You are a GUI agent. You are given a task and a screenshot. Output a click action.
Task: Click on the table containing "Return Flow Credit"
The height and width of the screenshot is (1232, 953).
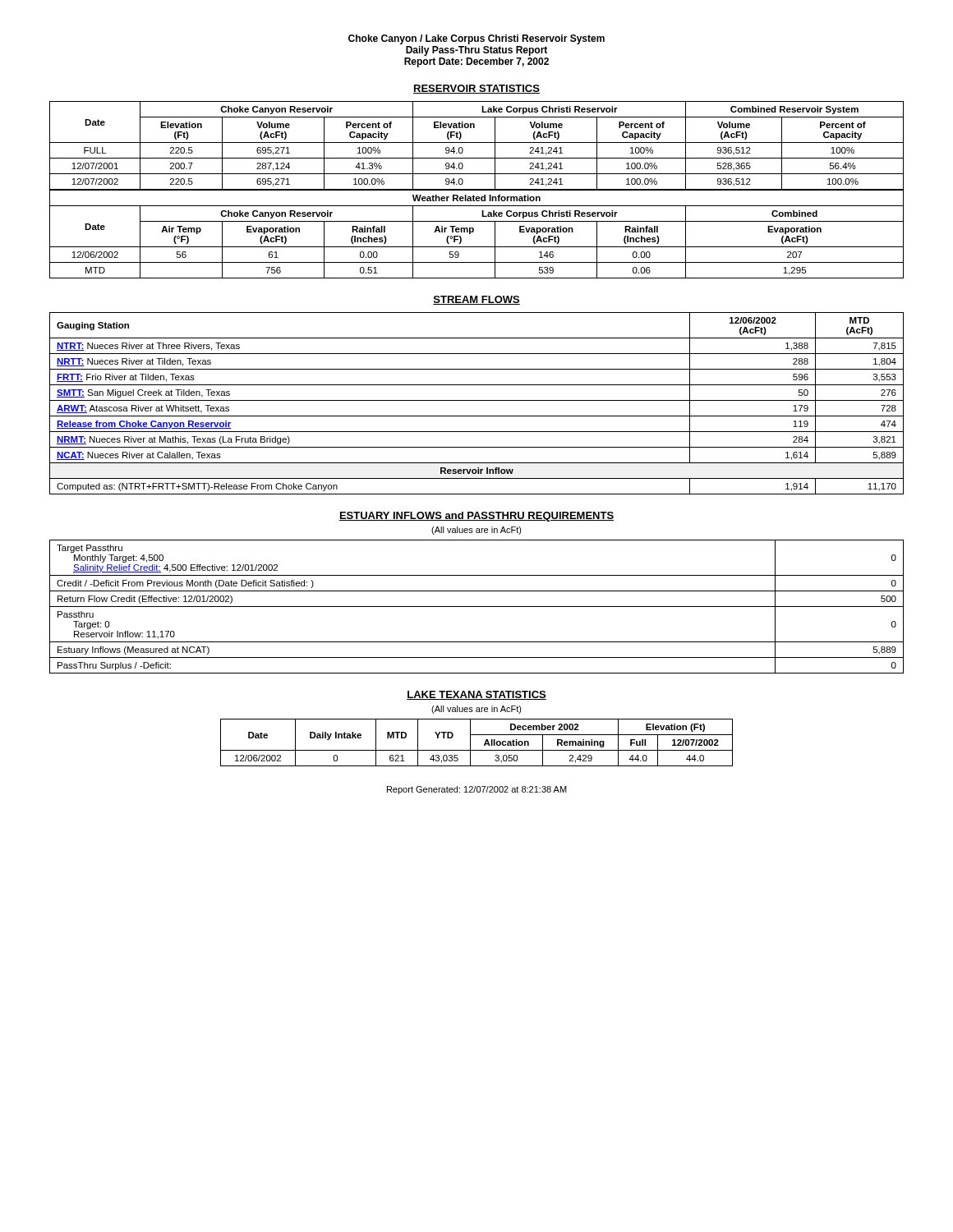476,607
